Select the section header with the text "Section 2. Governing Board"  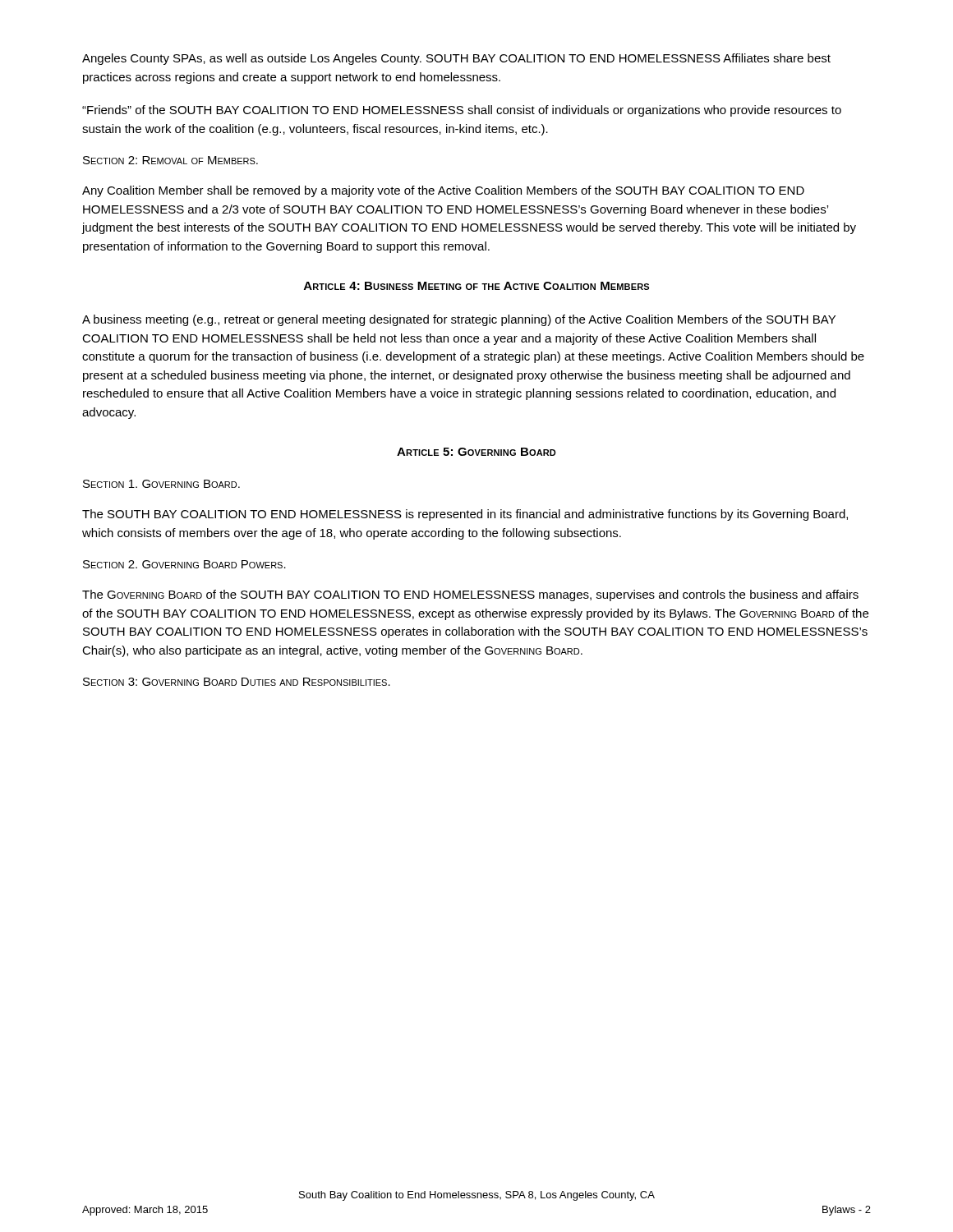point(184,564)
